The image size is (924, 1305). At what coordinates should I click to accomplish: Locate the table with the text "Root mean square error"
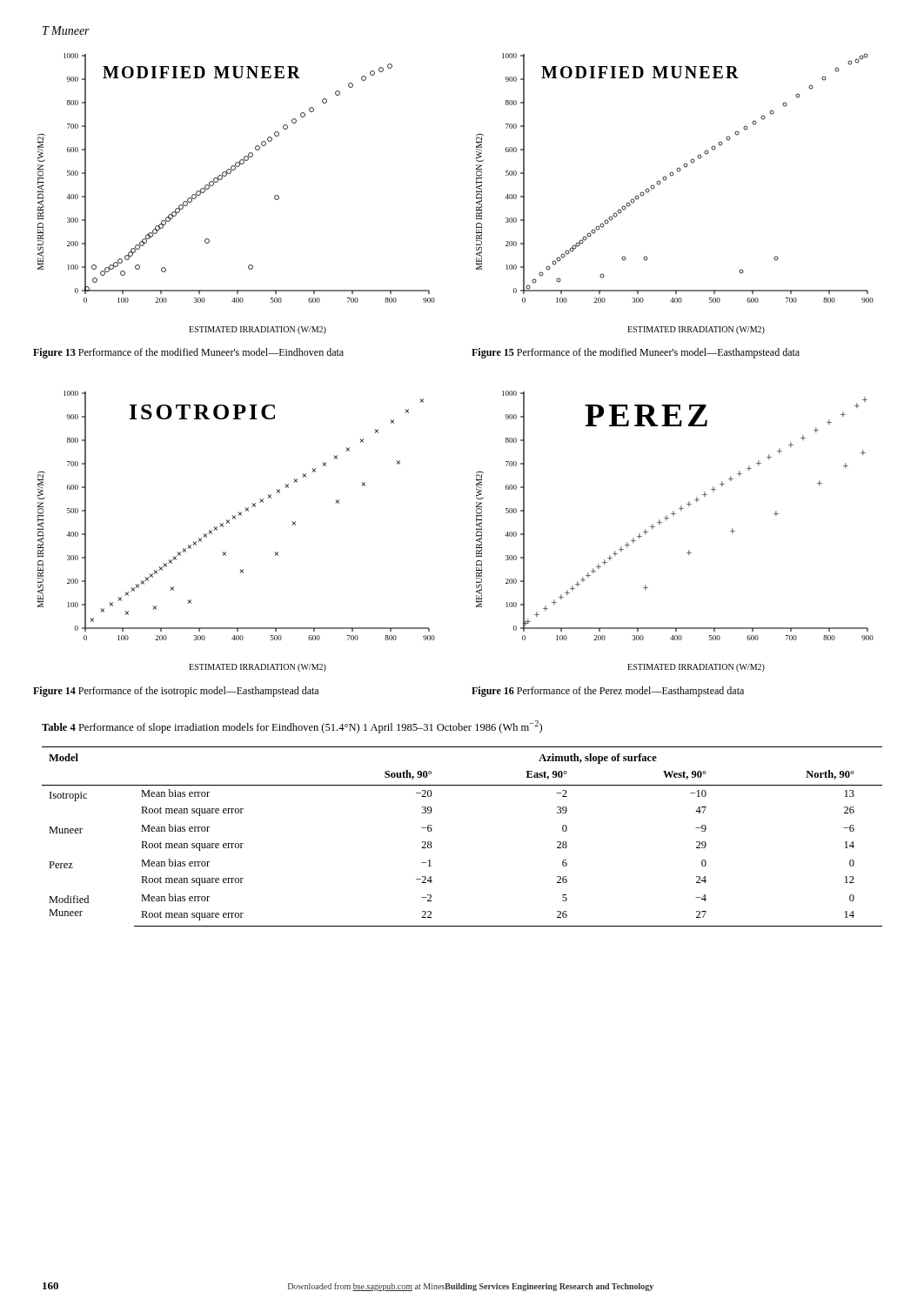coord(462,837)
